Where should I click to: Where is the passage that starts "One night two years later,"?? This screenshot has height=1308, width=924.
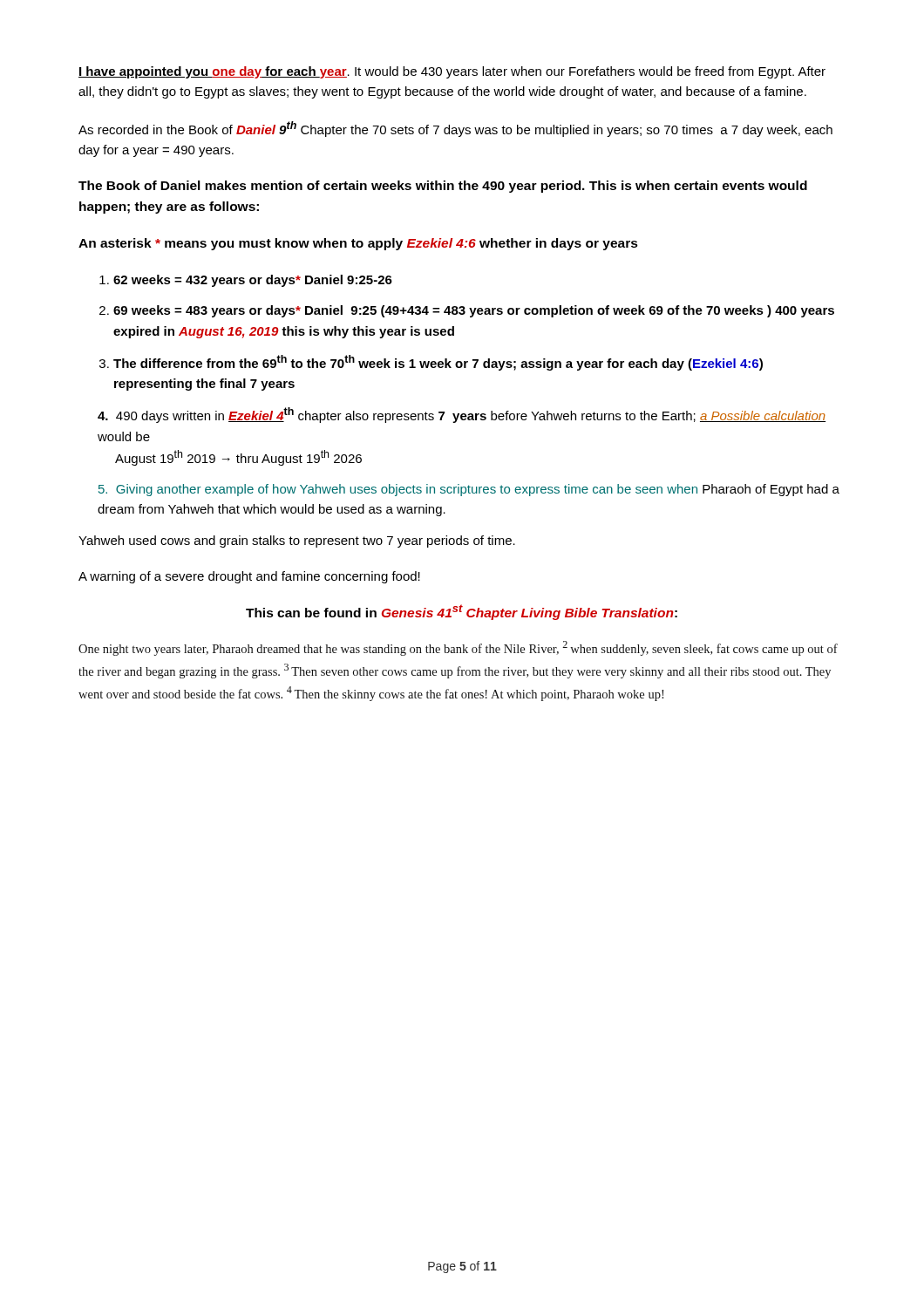(x=458, y=670)
